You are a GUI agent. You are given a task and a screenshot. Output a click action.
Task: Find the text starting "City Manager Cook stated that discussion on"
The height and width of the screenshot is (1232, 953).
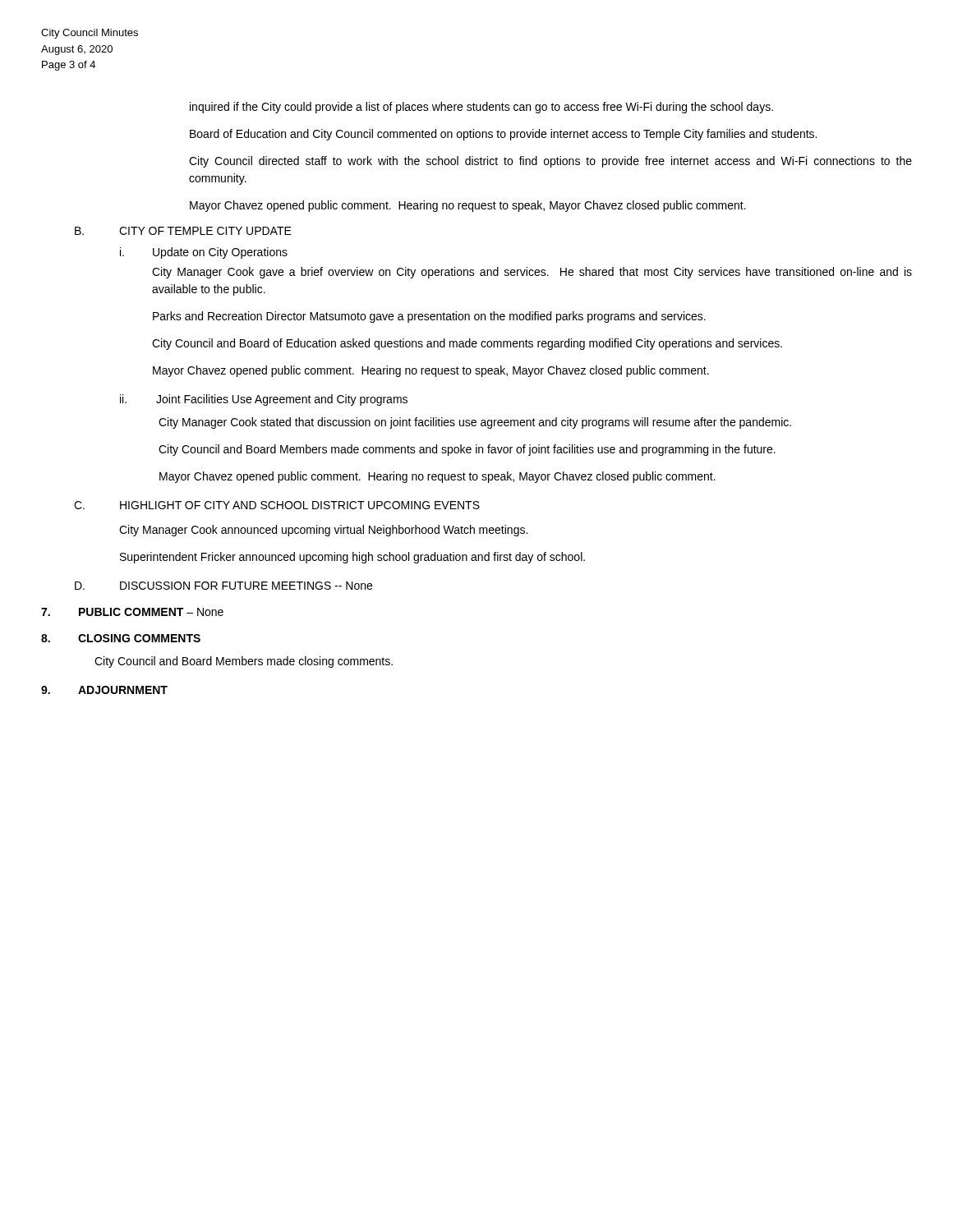(x=475, y=422)
